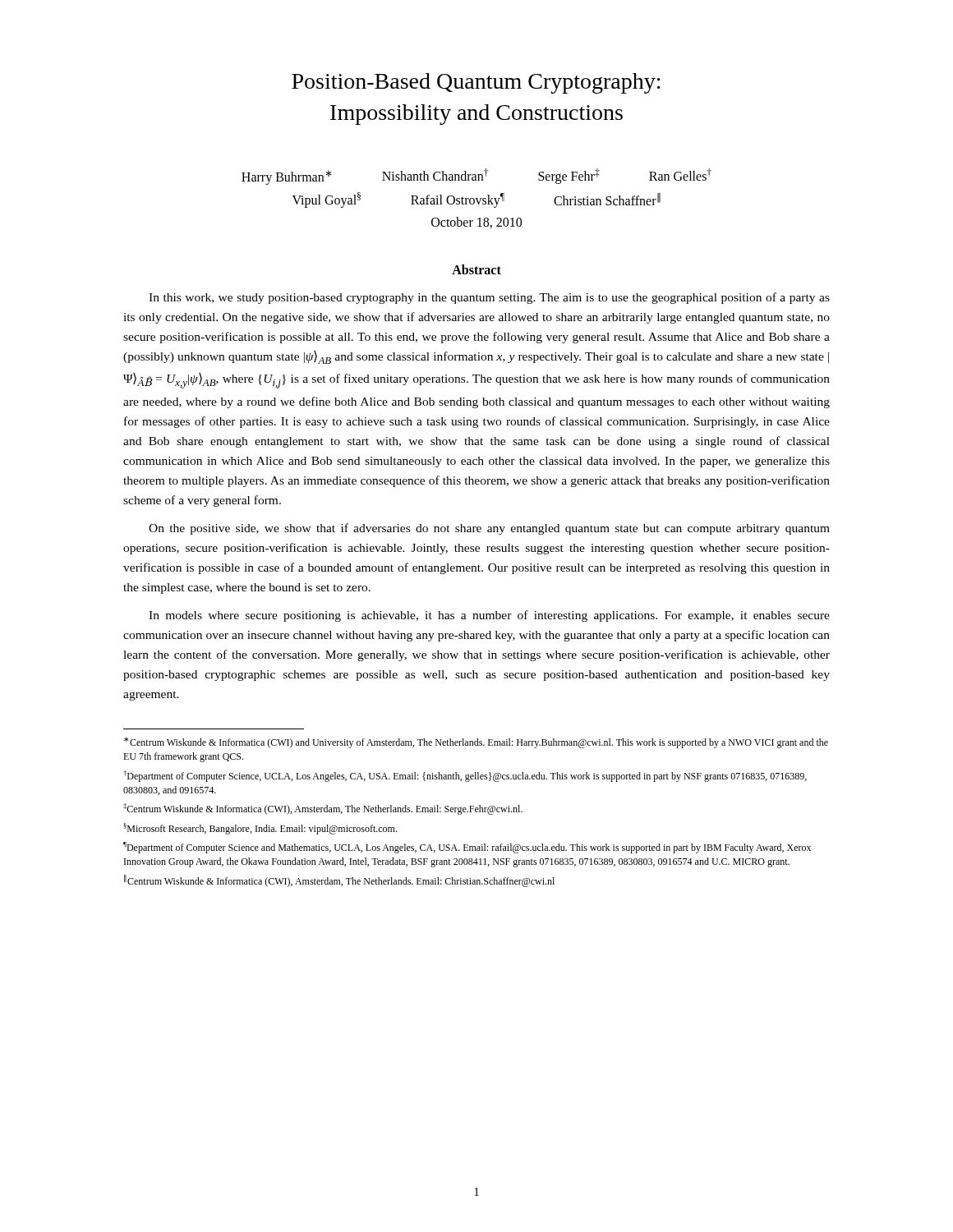This screenshot has height=1232, width=953.
Task: Navigate to the passage starting "In this work, we study"
Action: point(476,398)
